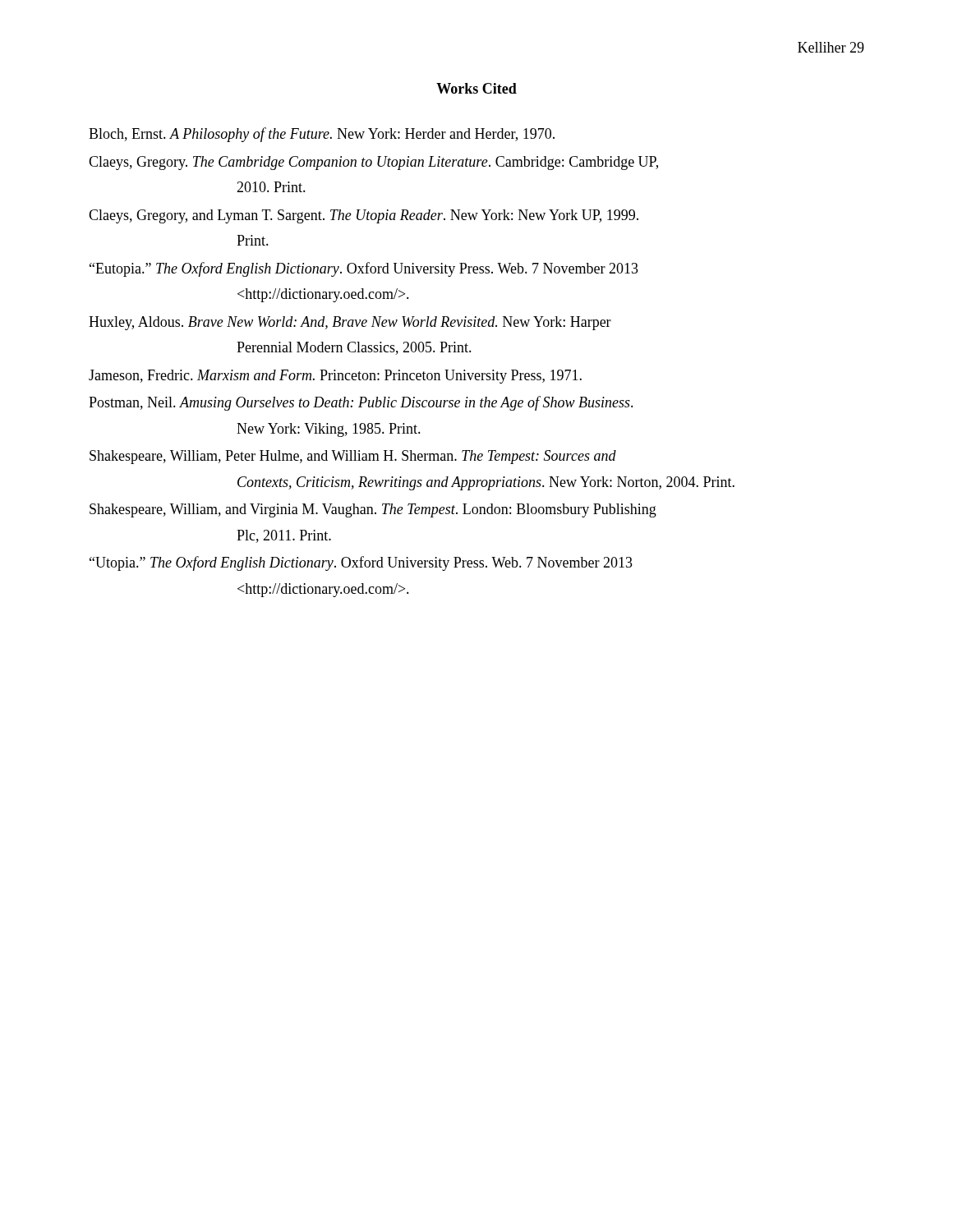Navigate to the passage starting "Works Cited"
Screen dimensions: 1232x953
[476, 89]
